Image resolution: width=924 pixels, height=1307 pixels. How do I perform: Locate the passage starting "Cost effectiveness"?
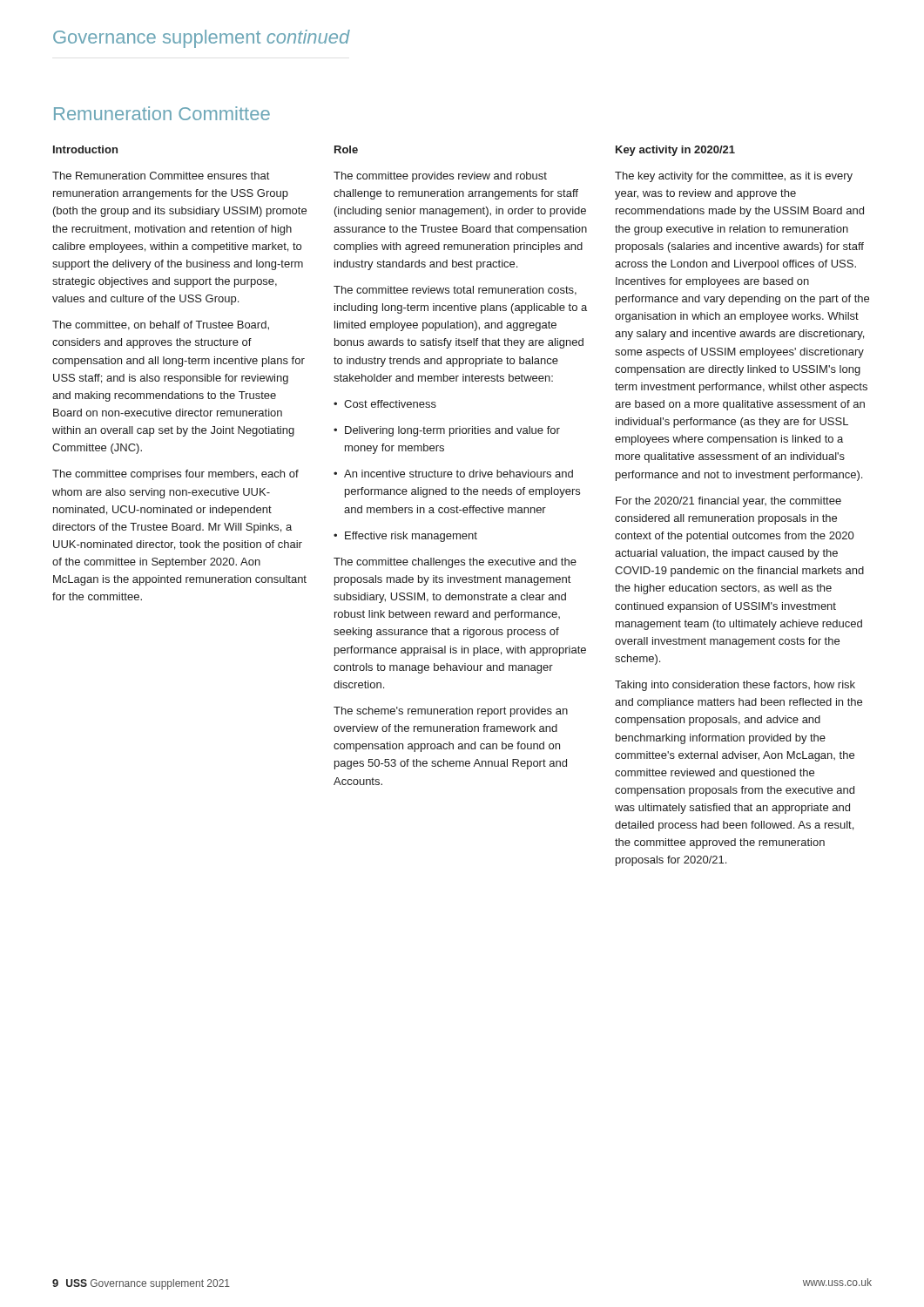tap(385, 404)
